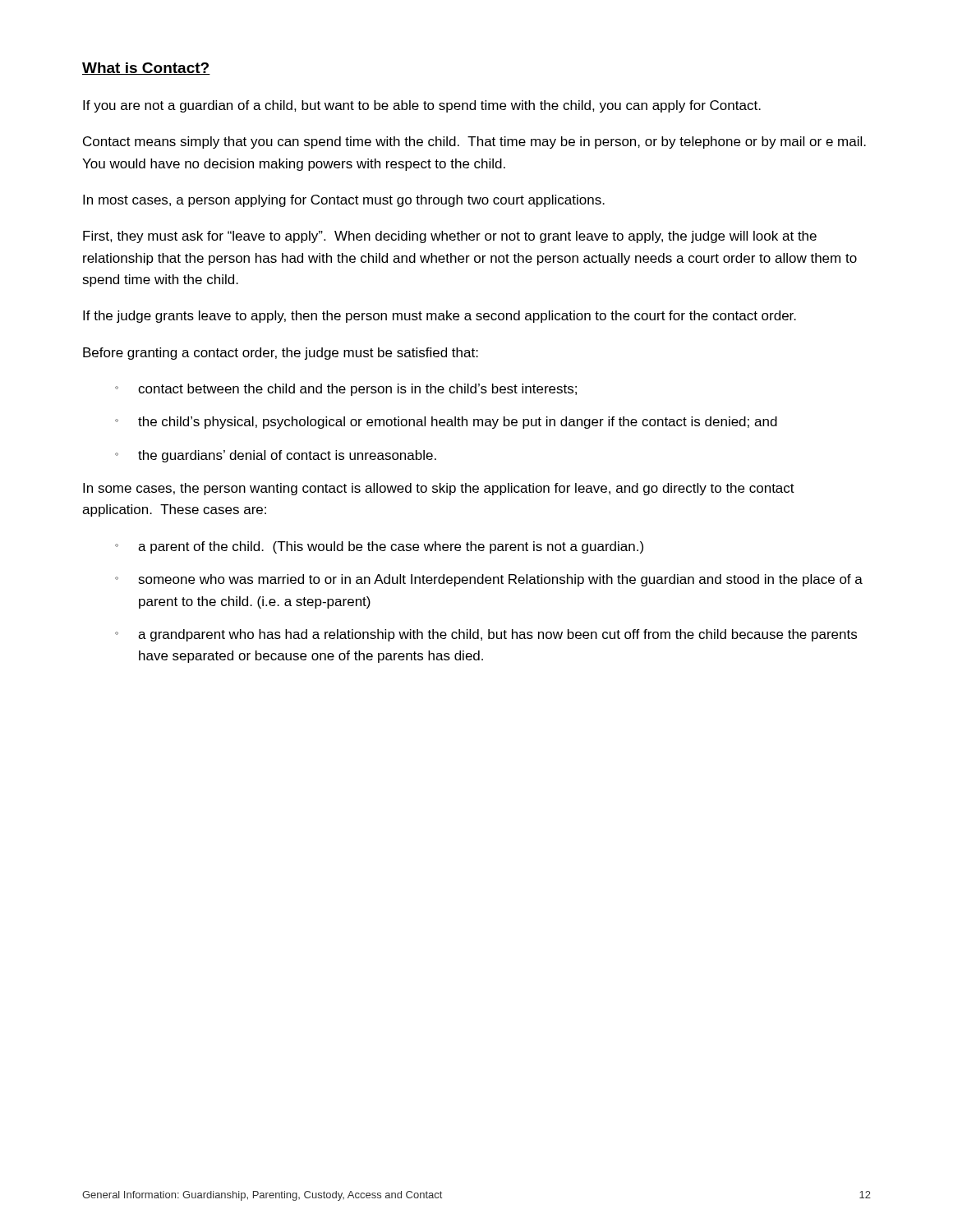Locate the block starting "◦ someone who was married to or"

493,591
